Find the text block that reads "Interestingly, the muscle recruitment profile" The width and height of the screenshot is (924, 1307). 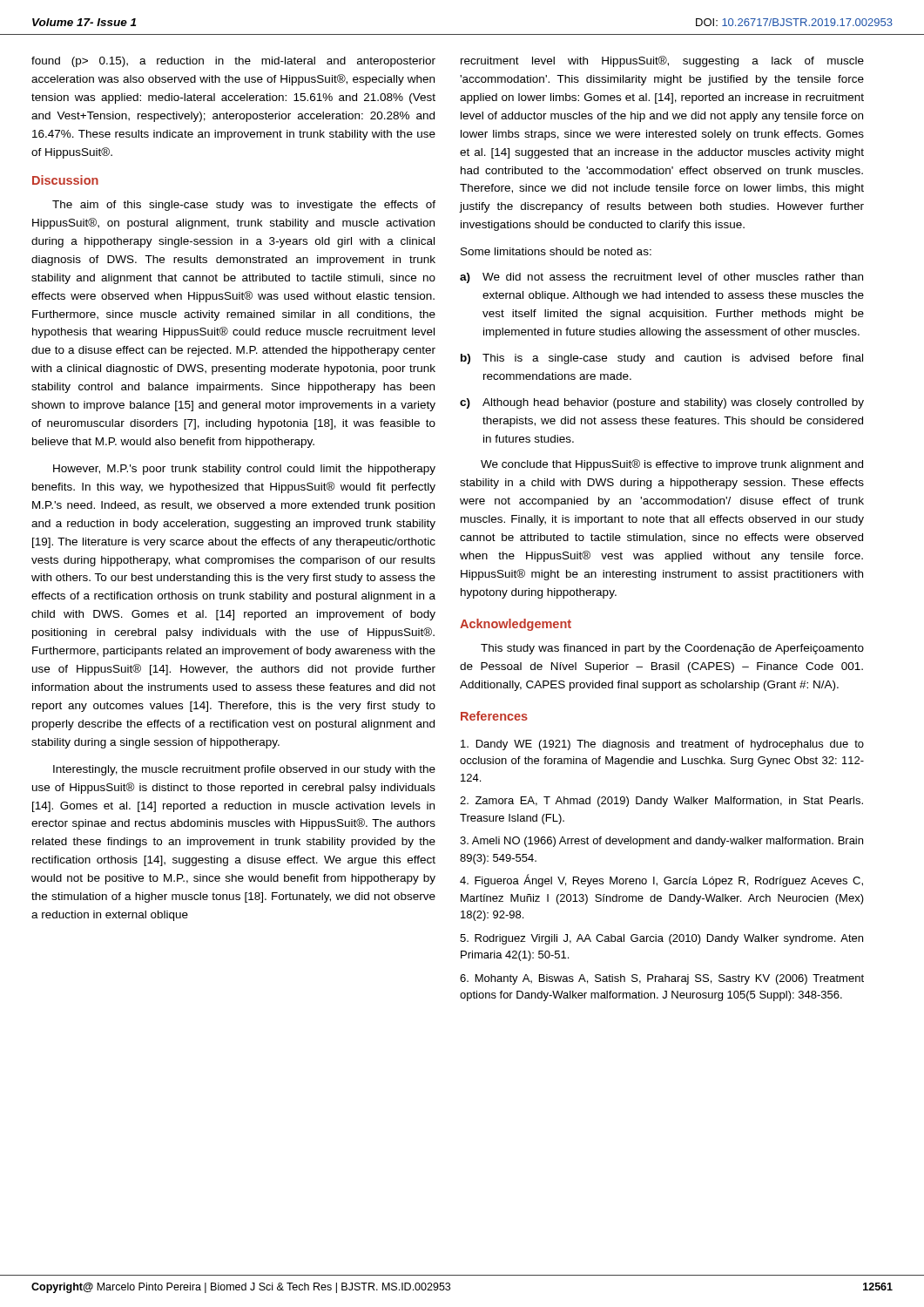click(233, 842)
